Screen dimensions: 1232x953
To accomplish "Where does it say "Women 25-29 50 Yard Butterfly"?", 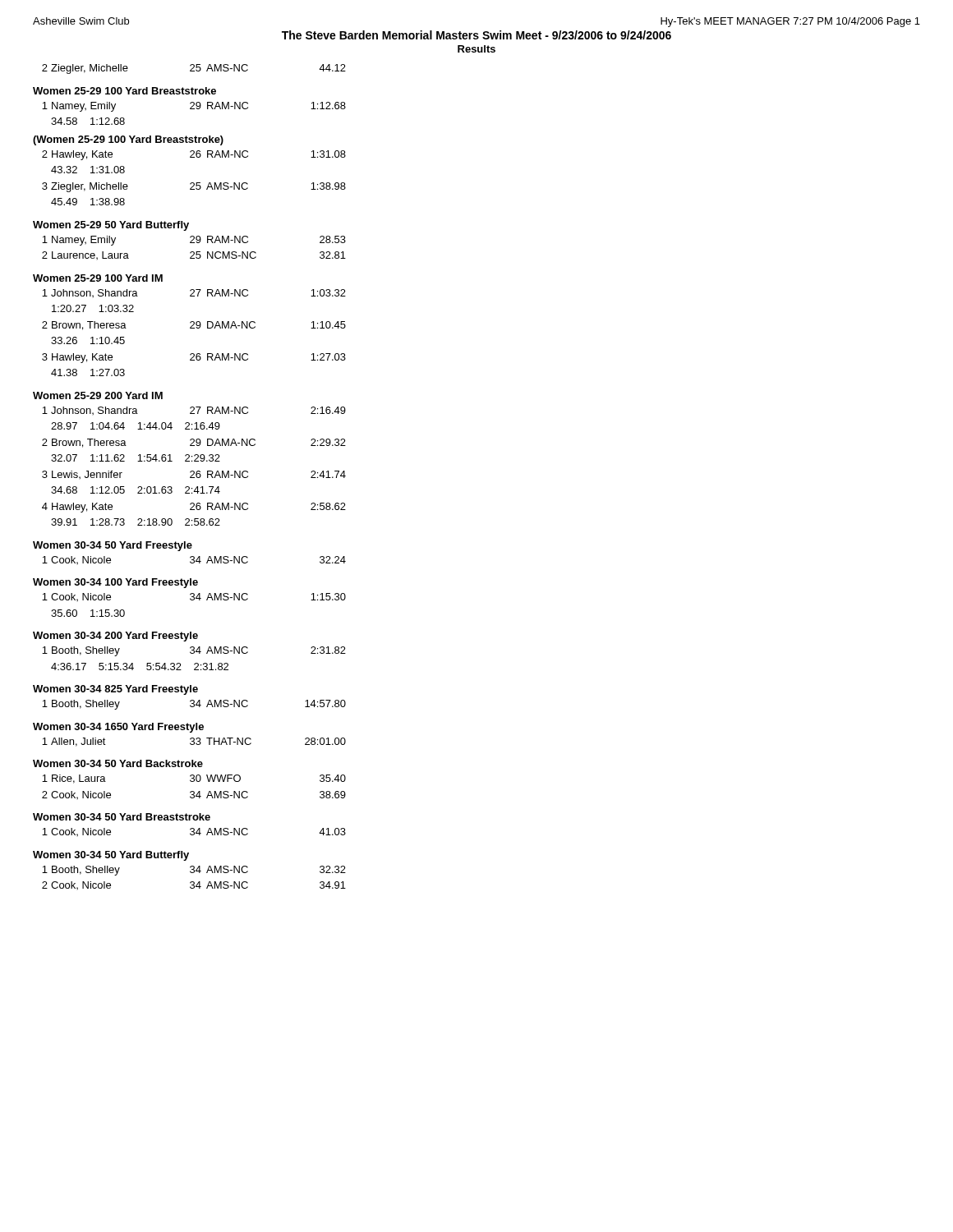I will point(111,224).
